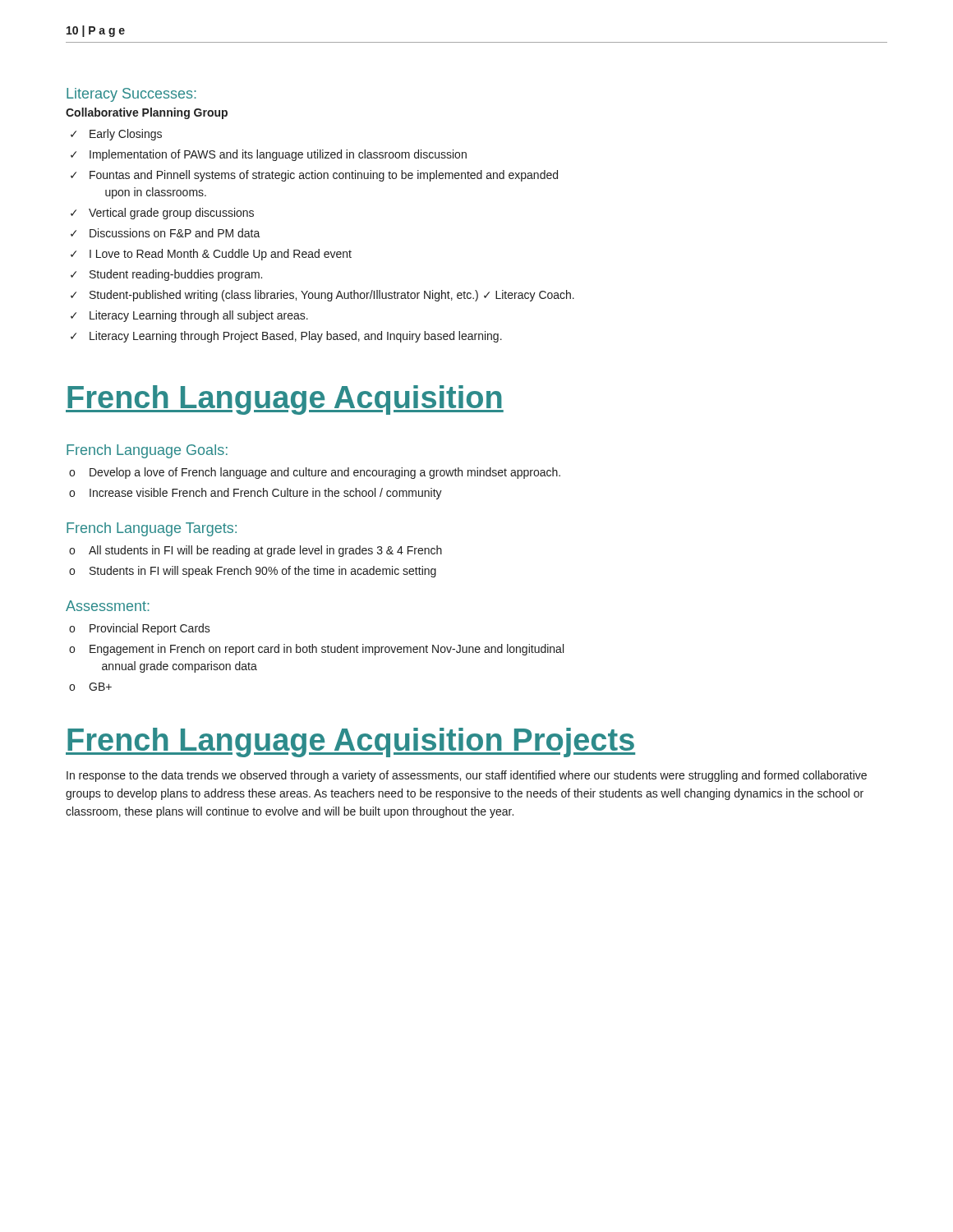Point to the text starting "Increase visible French and"
Viewport: 953px width, 1232px height.
[x=256, y=494]
